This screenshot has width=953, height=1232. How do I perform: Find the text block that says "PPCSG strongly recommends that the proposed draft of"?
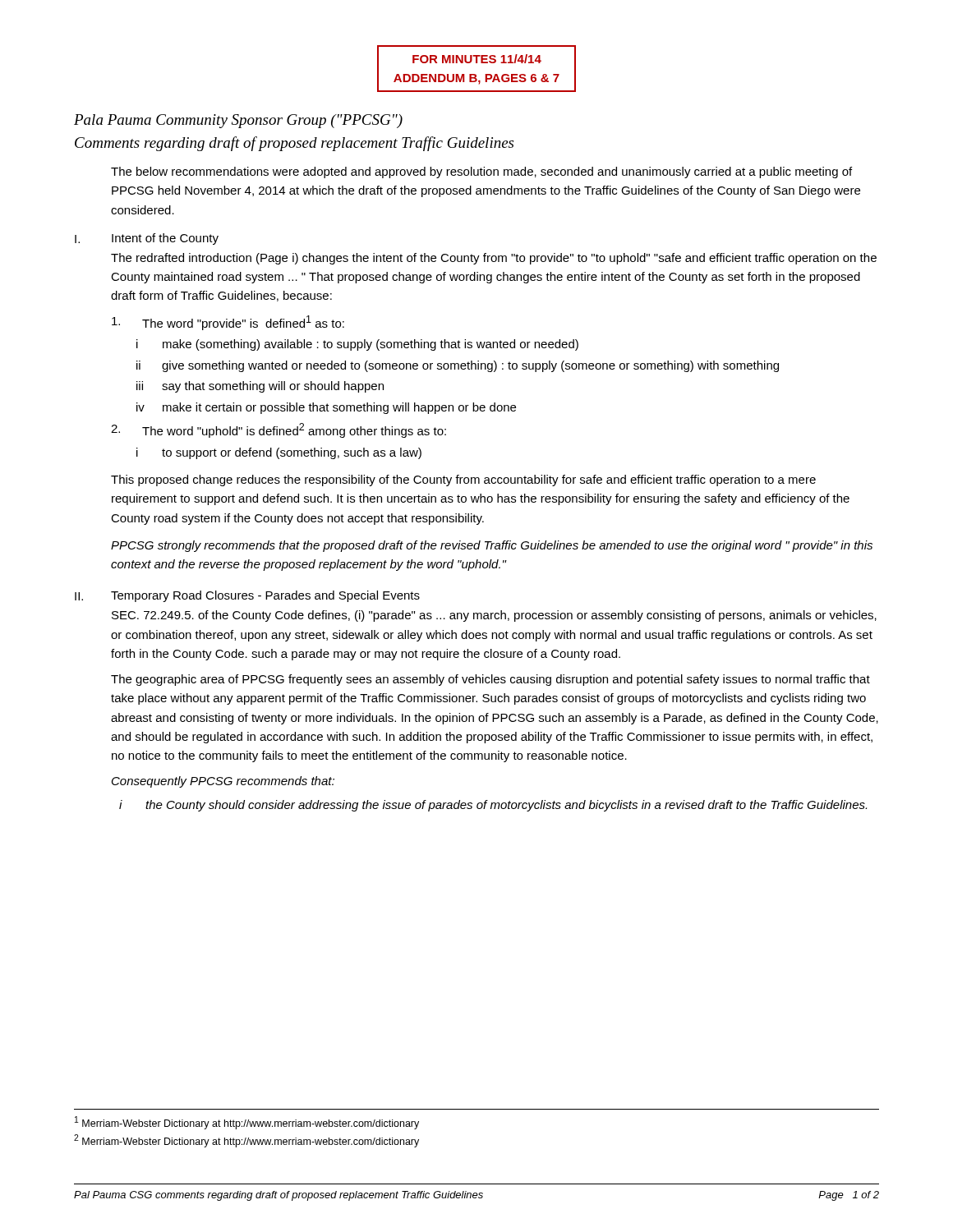pos(492,554)
